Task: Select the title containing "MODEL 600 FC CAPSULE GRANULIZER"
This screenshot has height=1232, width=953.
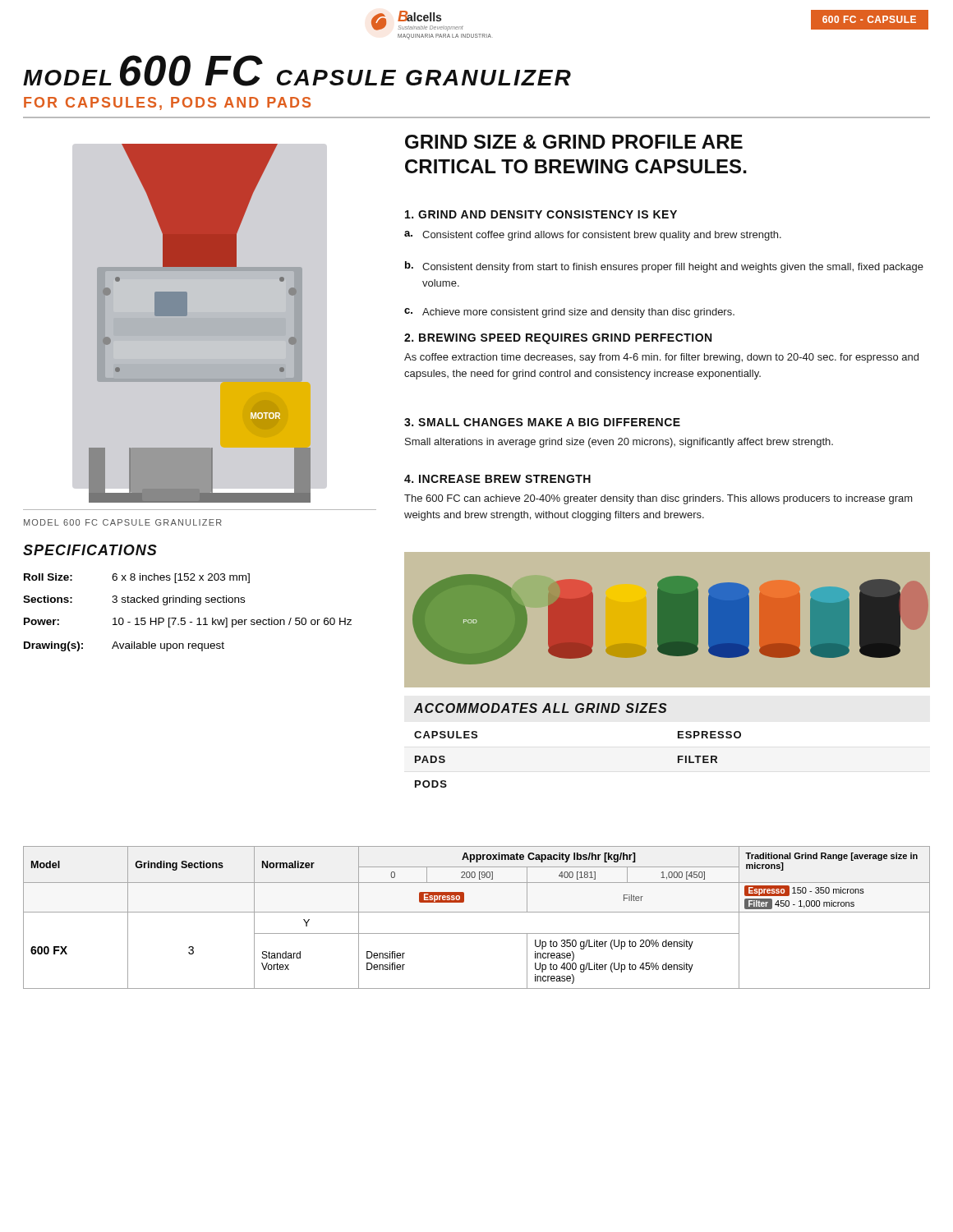Action: [x=298, y=71]
